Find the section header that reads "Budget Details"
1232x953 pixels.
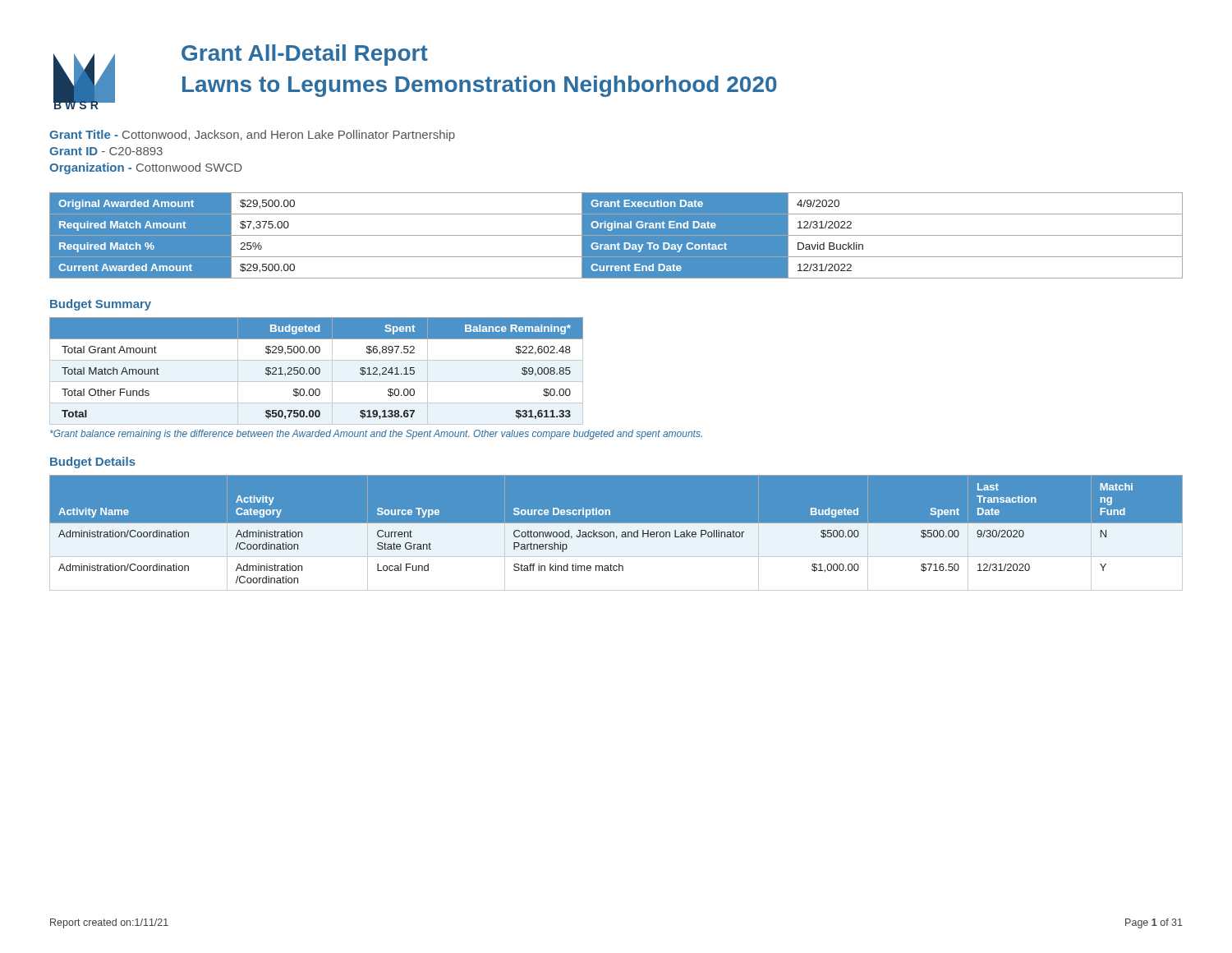coord(92,461)
